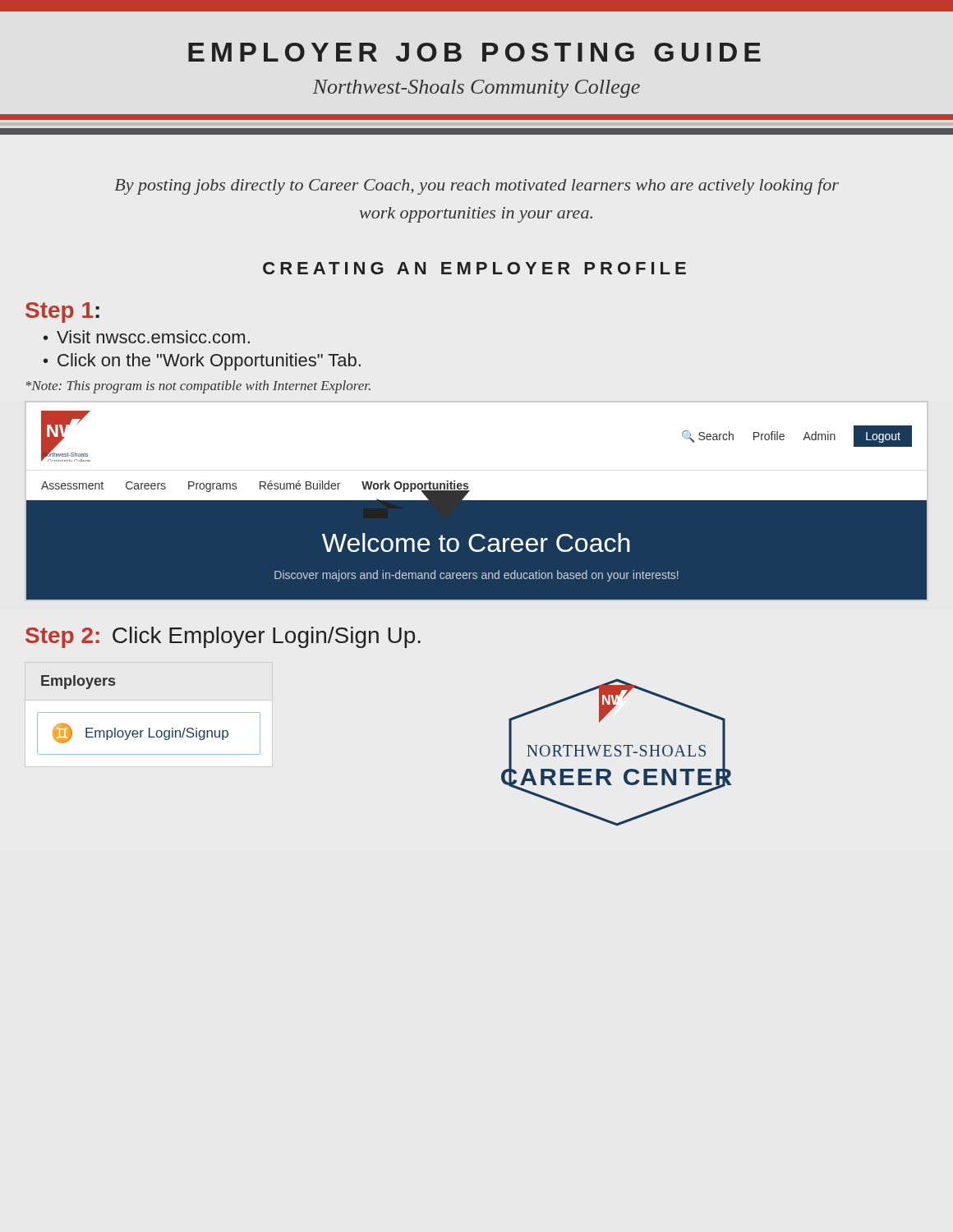Click the title

pyautogui.click(x=476, y=68)
